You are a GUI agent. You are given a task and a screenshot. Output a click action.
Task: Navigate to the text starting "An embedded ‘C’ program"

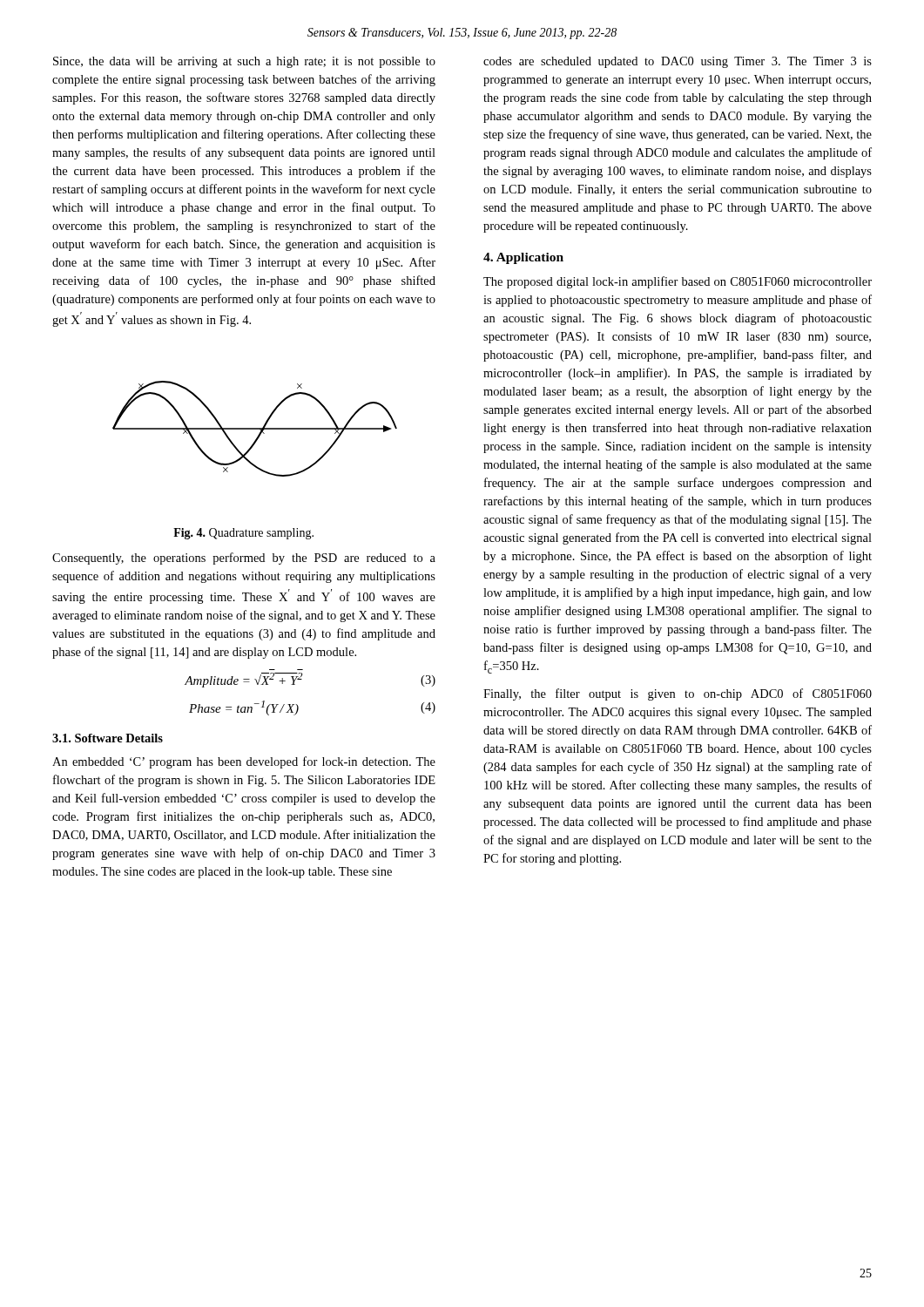click(244, 817)
